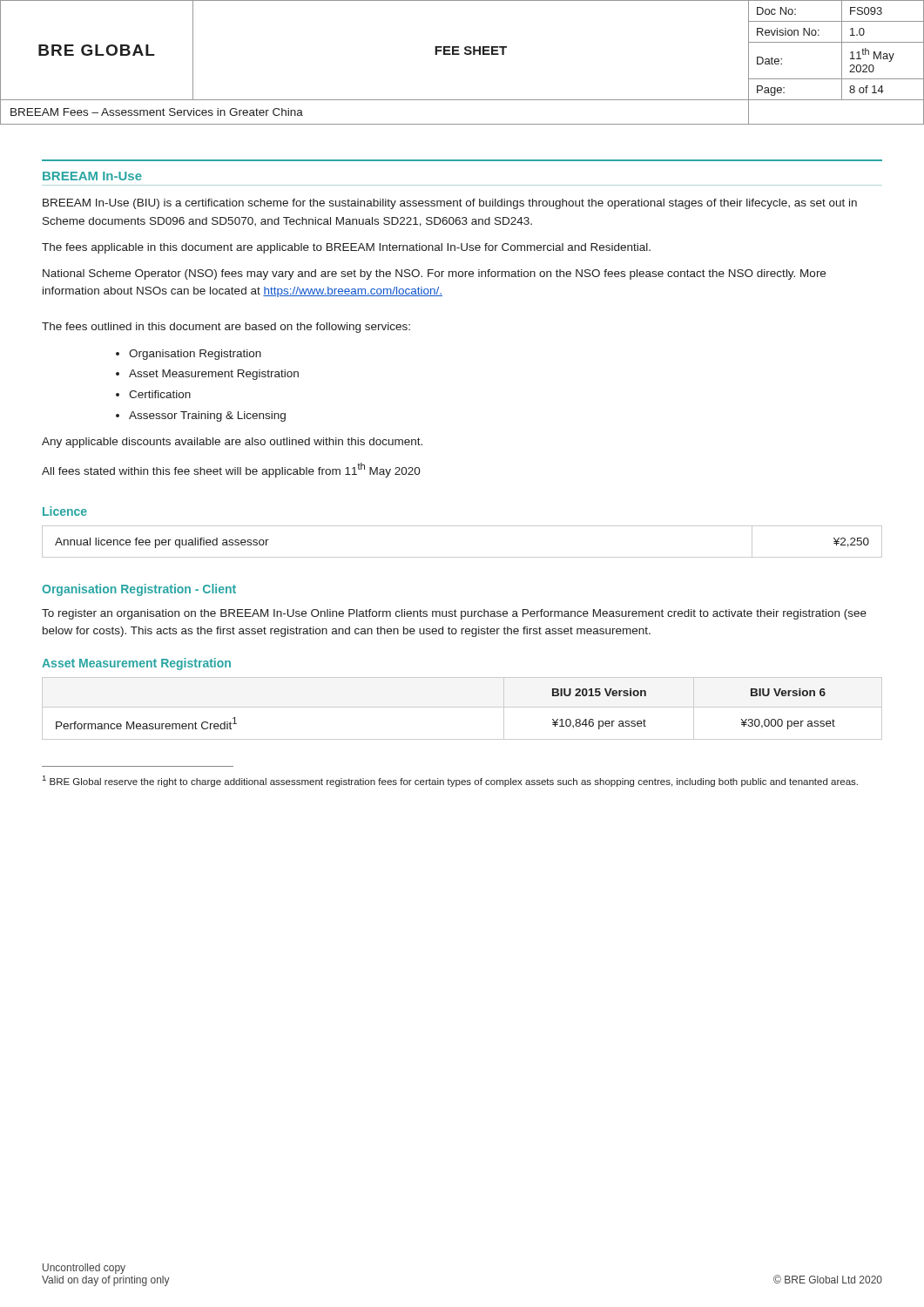Click on the element starting "Assessor Training & Licensing"
Image resolution: width=924 pixels, height=1307 pixels.
tap(208, 415)
